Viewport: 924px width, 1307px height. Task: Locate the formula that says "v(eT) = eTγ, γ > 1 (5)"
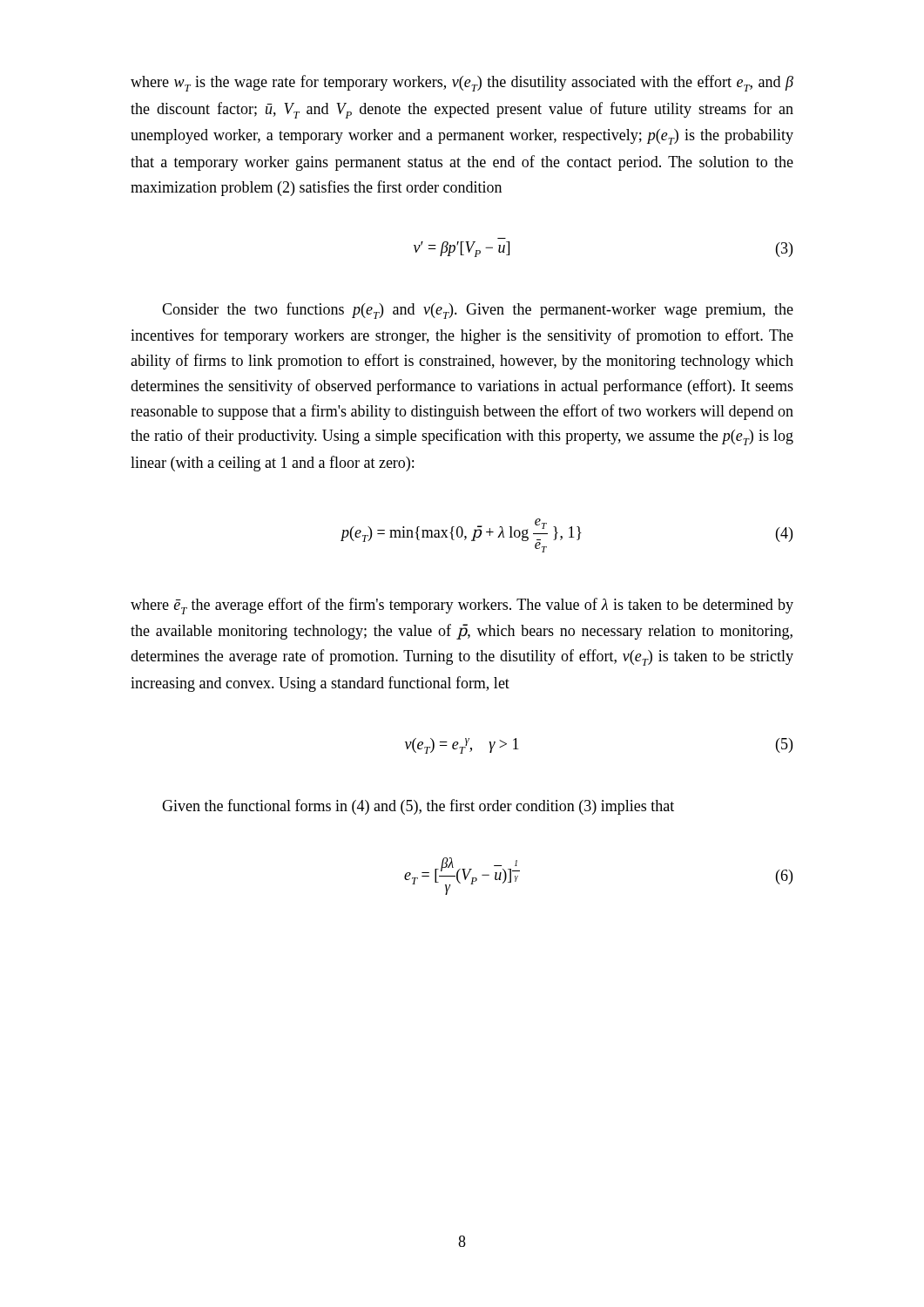429,747
